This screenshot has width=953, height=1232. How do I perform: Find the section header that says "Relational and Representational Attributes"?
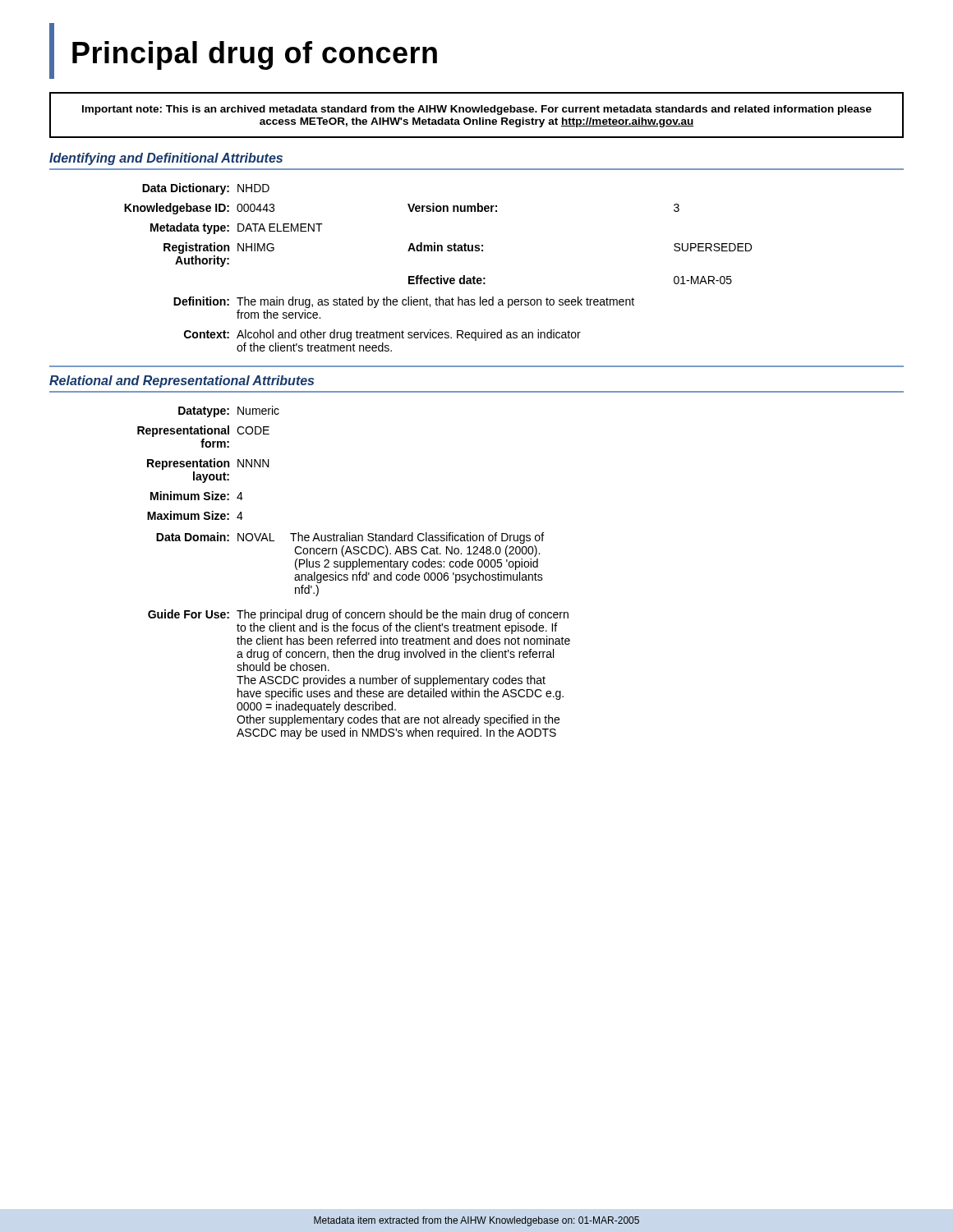182,381
